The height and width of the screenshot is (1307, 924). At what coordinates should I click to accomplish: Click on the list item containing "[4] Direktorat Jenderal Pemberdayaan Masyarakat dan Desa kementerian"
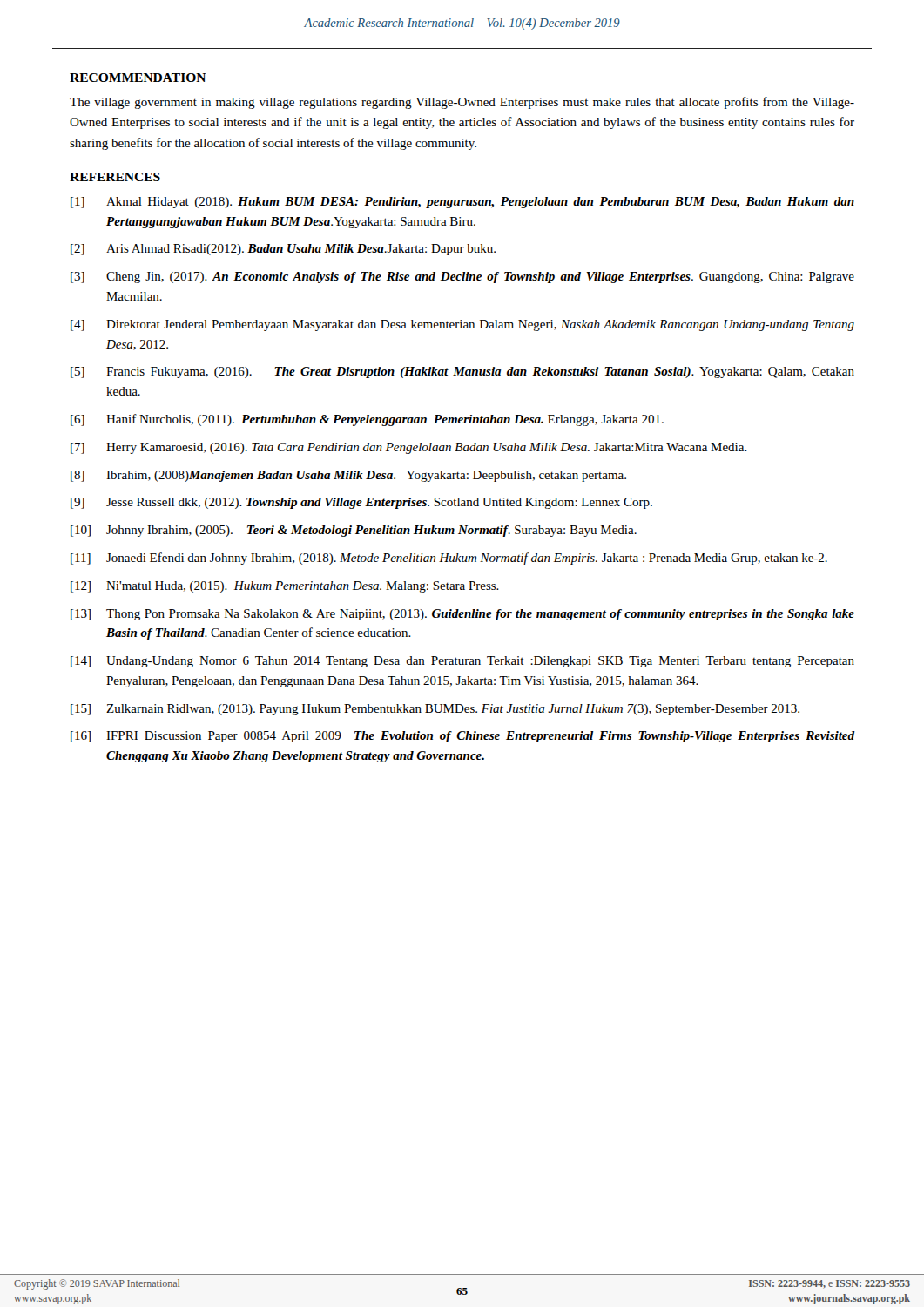(x=462, y=334)
